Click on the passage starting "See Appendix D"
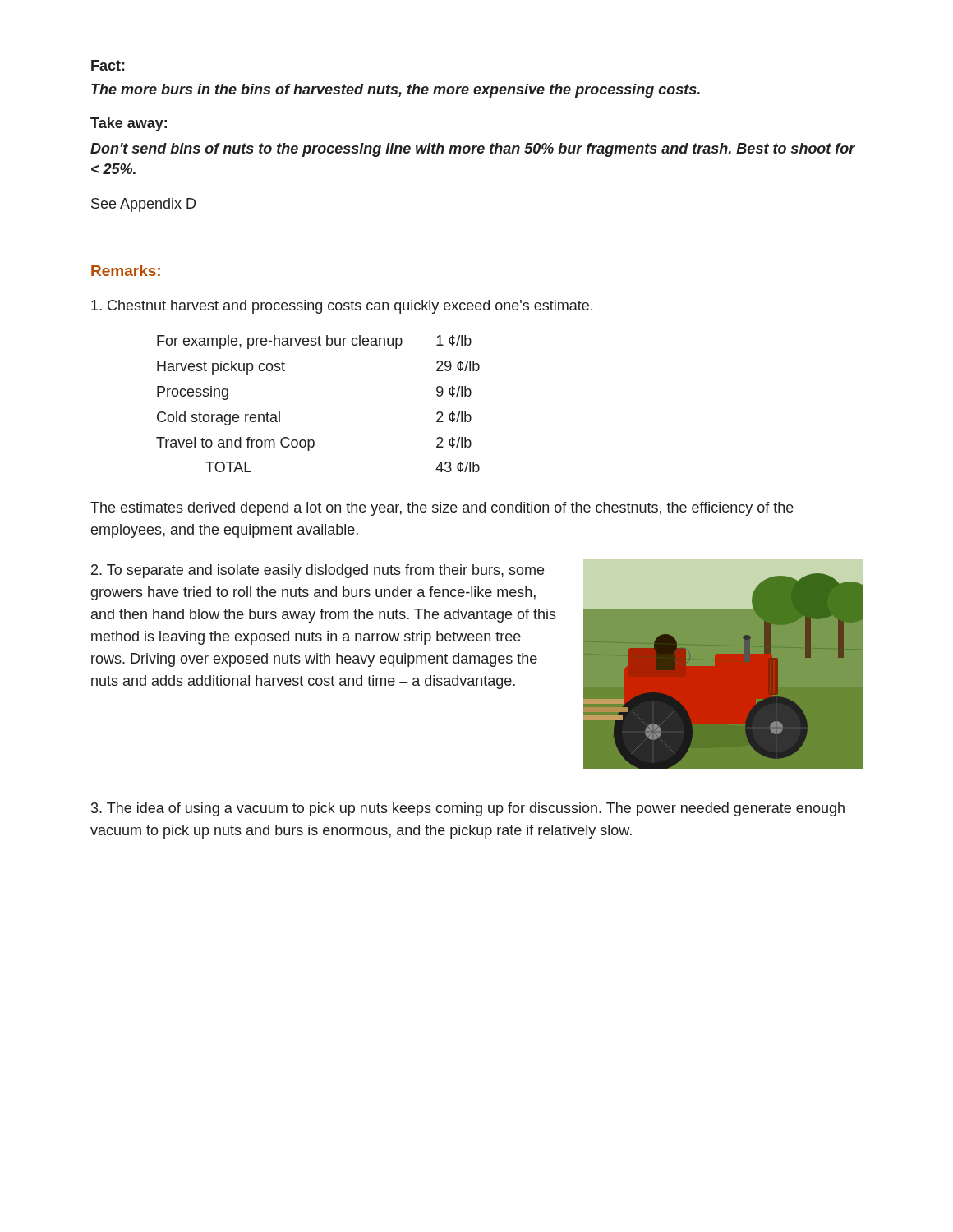 click(143, 203)
